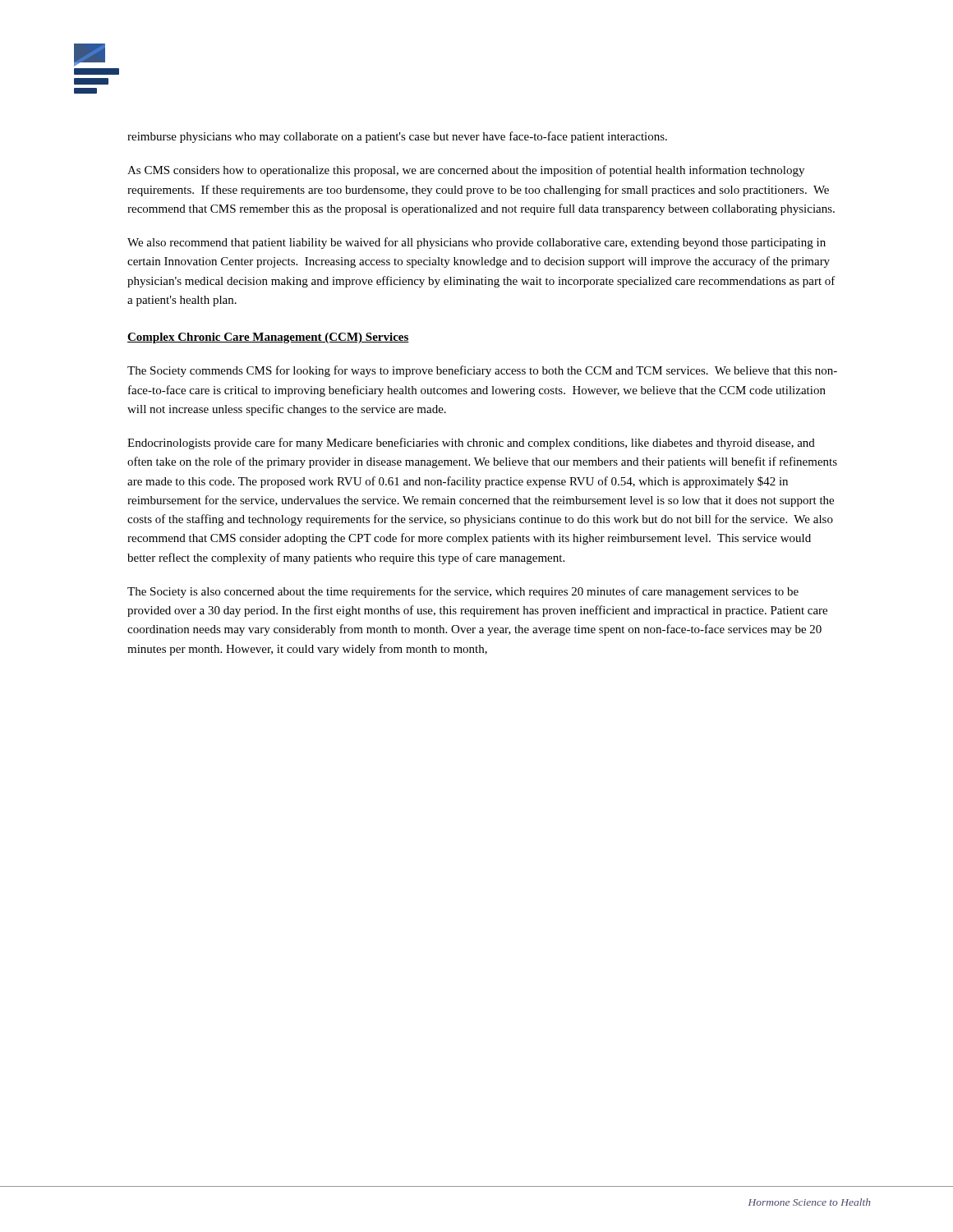The width and height of the screenshot is (953, 1232).
Task: Click the passage that begins "The Society commends CMS"
Action: coord(485,390)
